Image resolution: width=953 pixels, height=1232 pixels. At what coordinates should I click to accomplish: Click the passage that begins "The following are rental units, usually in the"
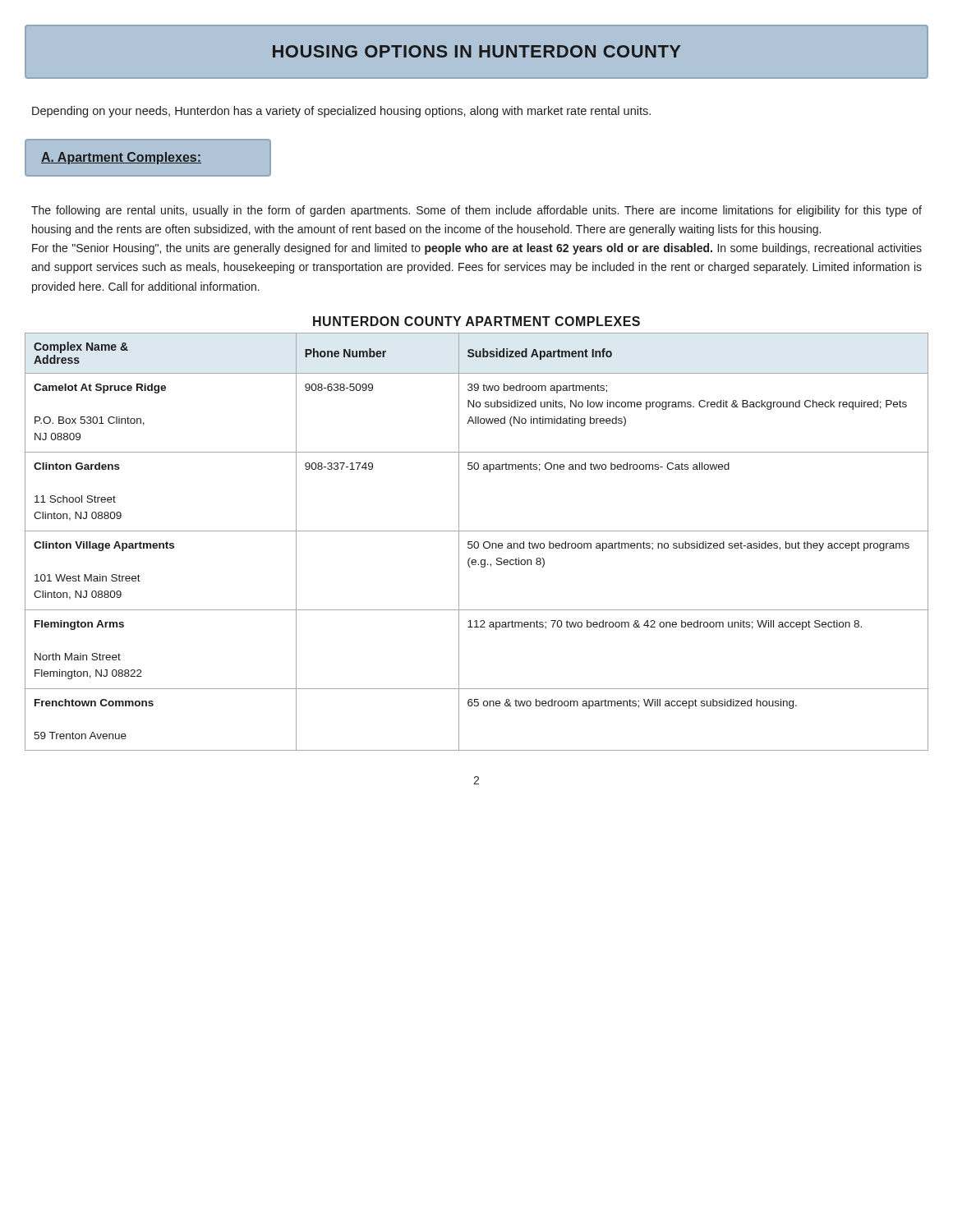coord(477,248)
